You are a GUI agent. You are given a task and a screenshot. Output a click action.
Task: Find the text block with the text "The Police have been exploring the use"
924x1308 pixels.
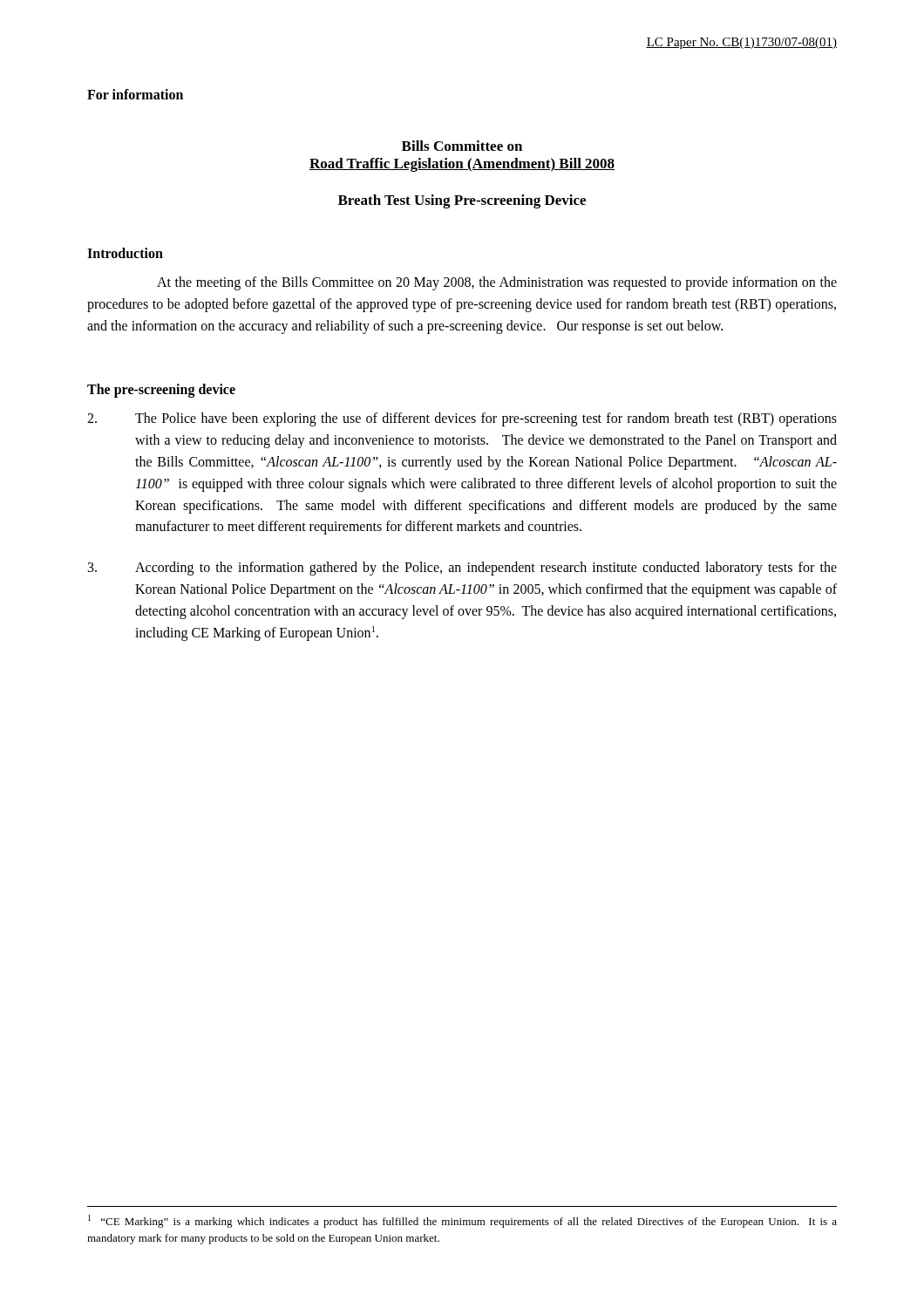pyautogui.click(x=462, y=473)
